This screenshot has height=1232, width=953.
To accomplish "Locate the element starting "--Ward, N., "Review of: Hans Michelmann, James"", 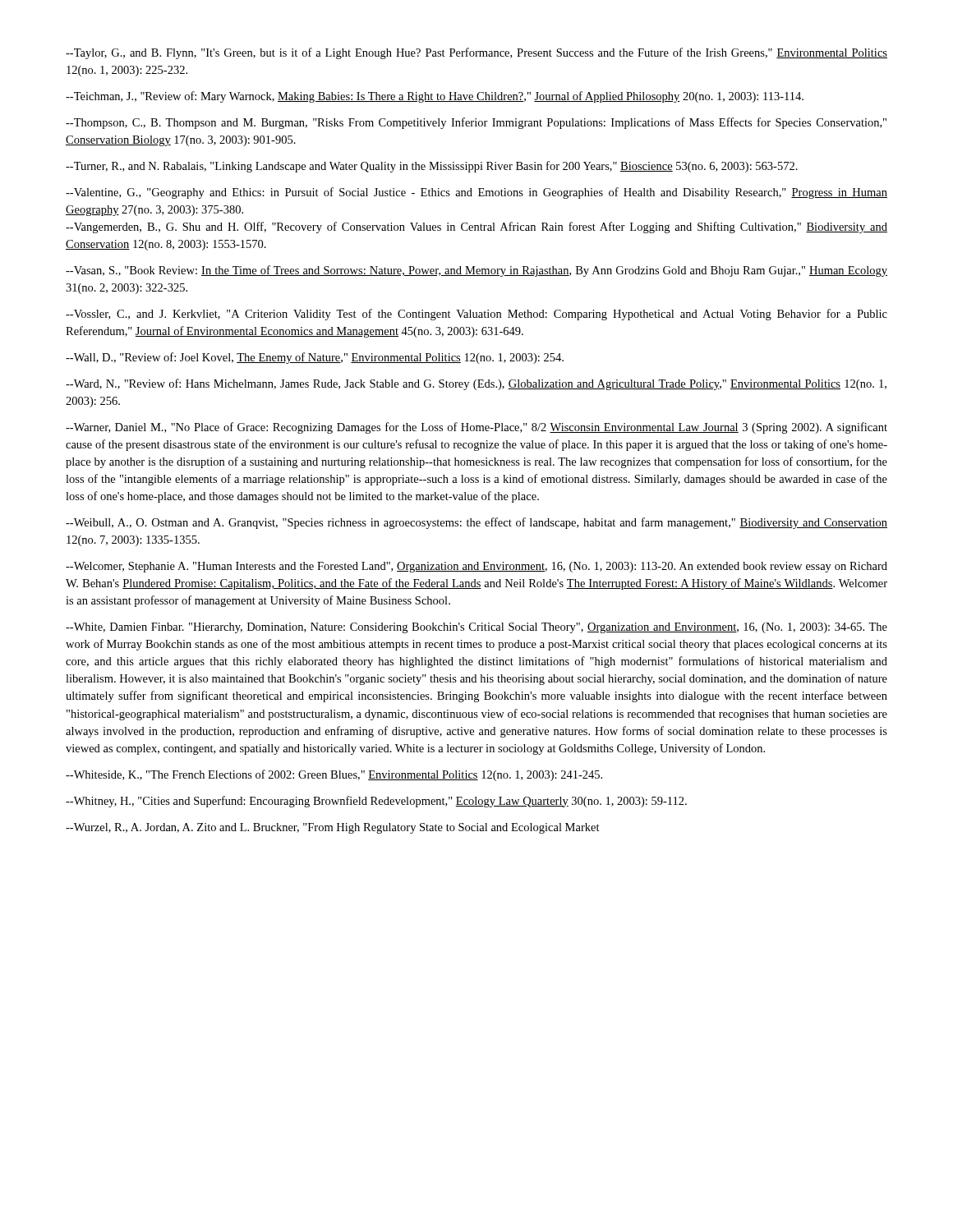I will pyautogui.click(x=476, y=392).
